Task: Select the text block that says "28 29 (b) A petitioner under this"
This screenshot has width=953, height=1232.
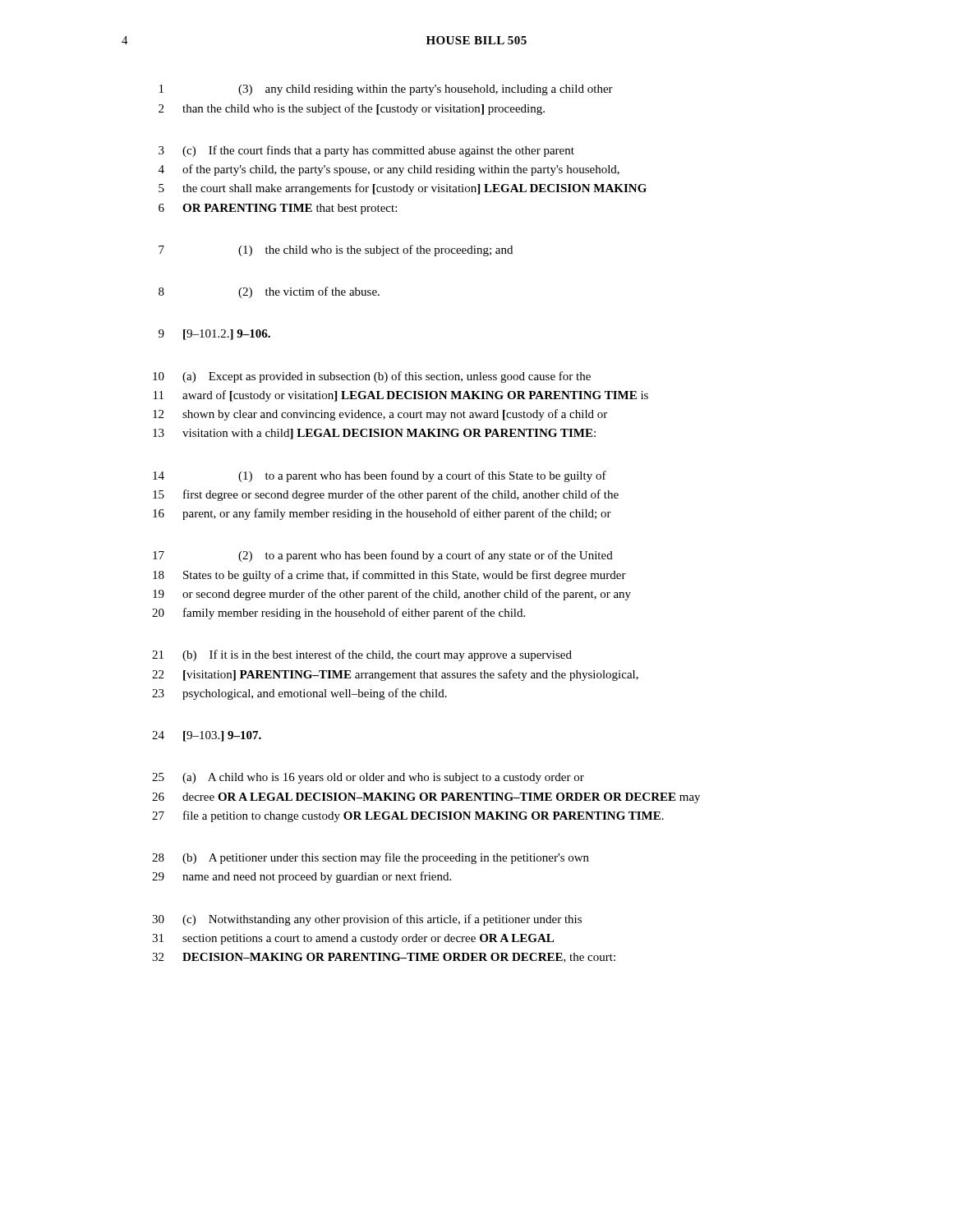Action: click(500, 868)
